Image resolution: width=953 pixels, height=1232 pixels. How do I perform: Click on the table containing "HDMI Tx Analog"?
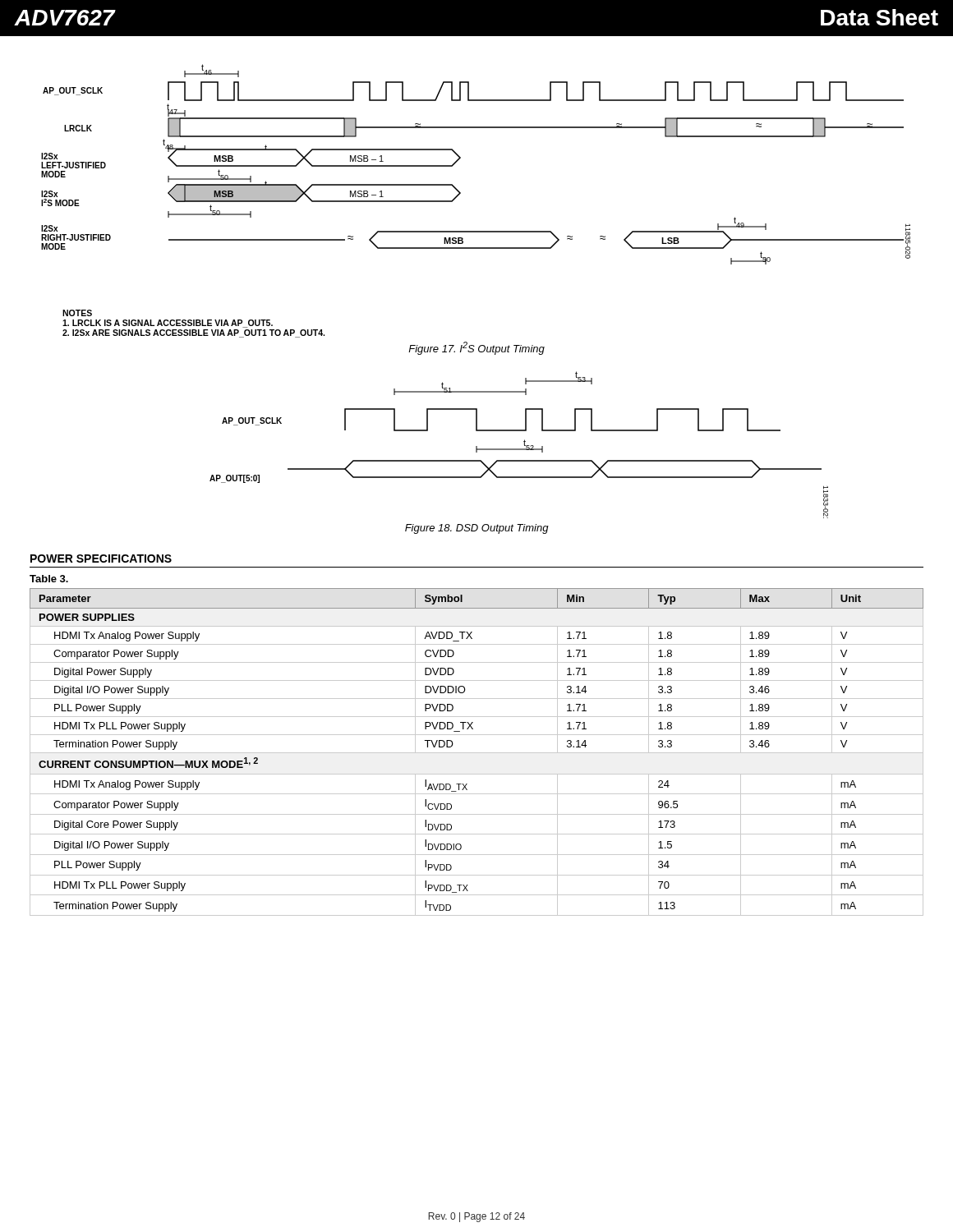pyautogui.click(x=476, y=752)
